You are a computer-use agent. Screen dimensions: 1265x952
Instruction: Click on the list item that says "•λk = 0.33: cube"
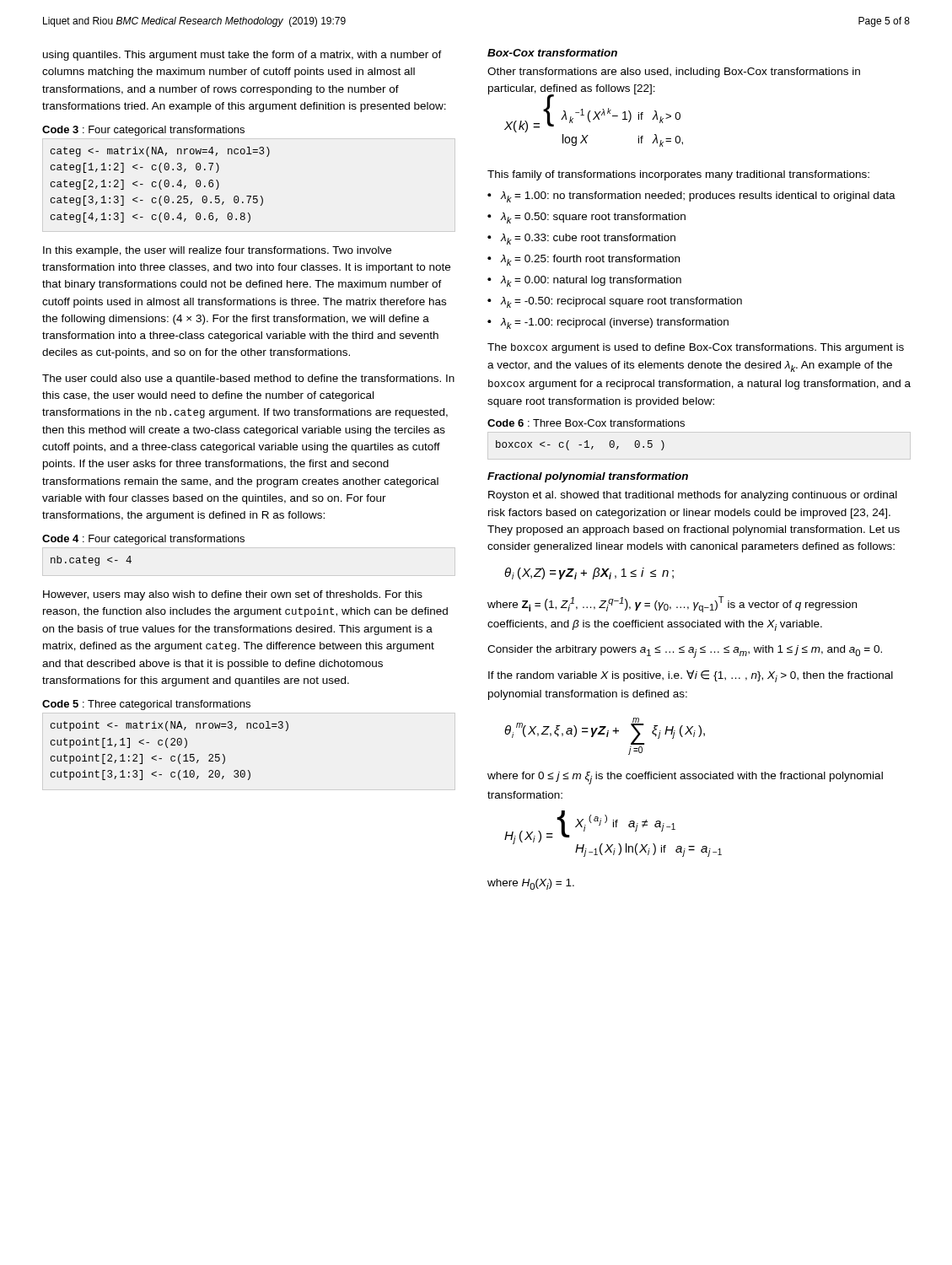[x=582, y=238]
